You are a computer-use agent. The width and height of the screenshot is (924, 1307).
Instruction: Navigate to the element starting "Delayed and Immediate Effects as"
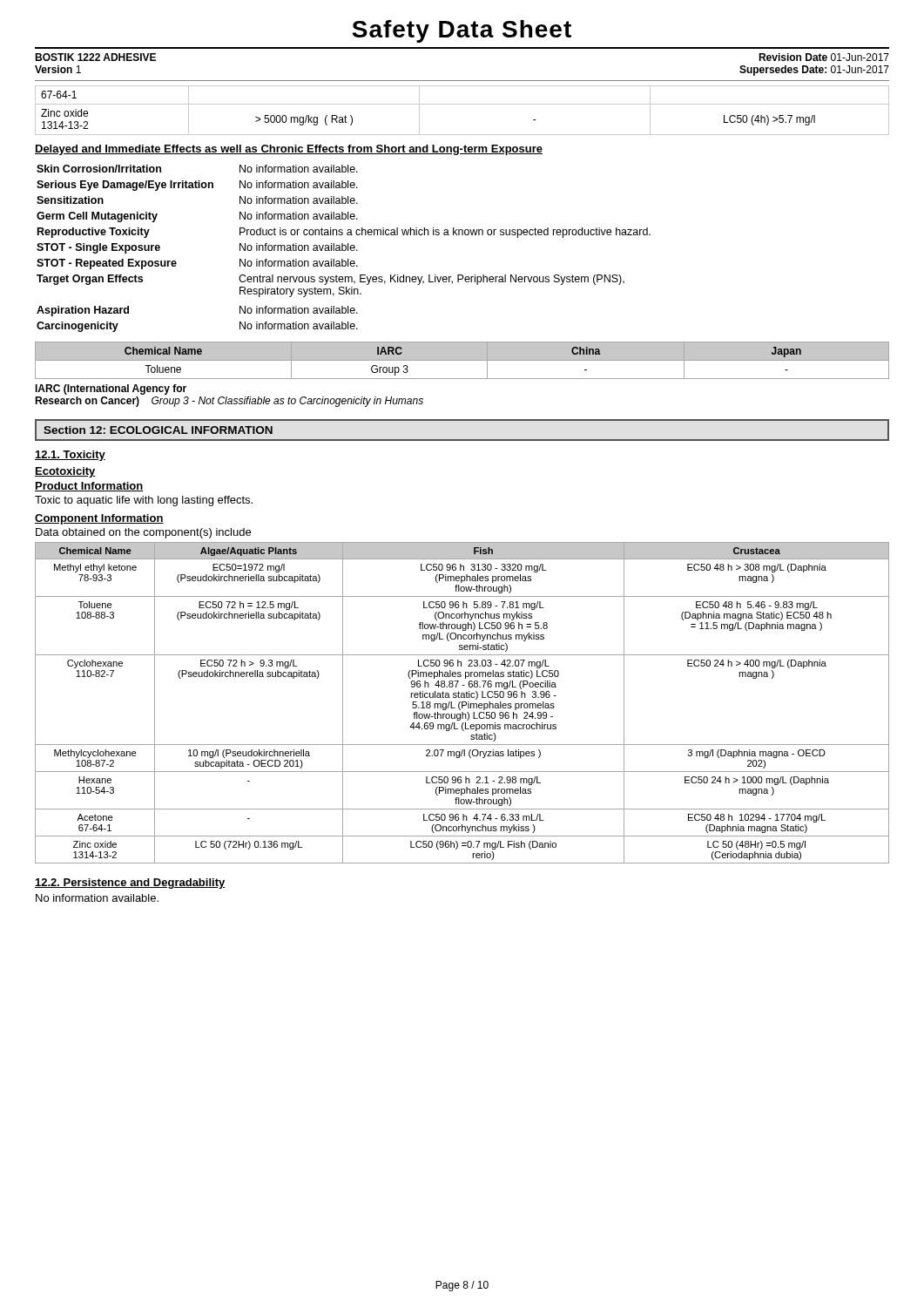(289, 149)
